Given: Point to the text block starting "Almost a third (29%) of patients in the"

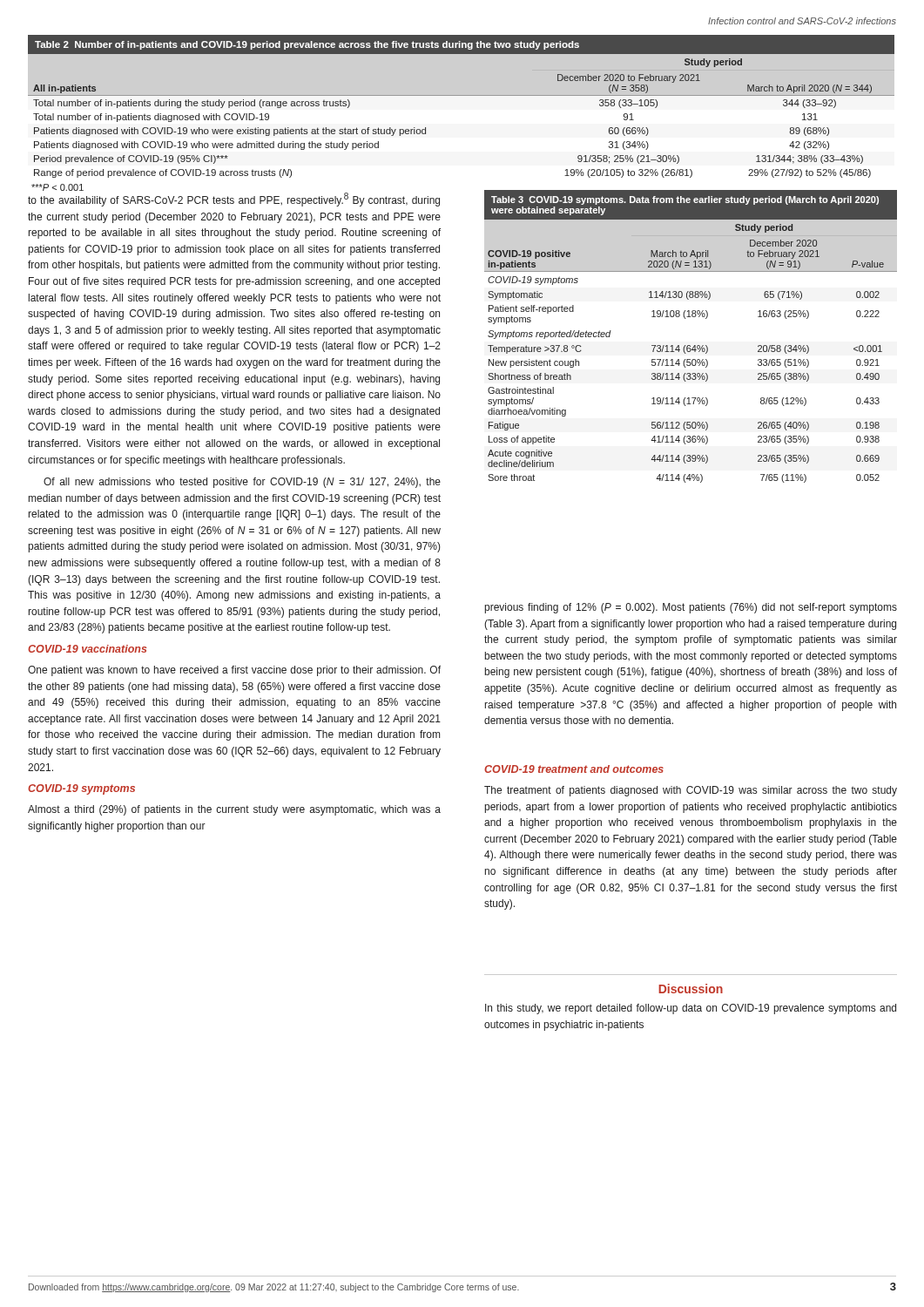Looking at the screenshot, I should [x=234, y=818].
